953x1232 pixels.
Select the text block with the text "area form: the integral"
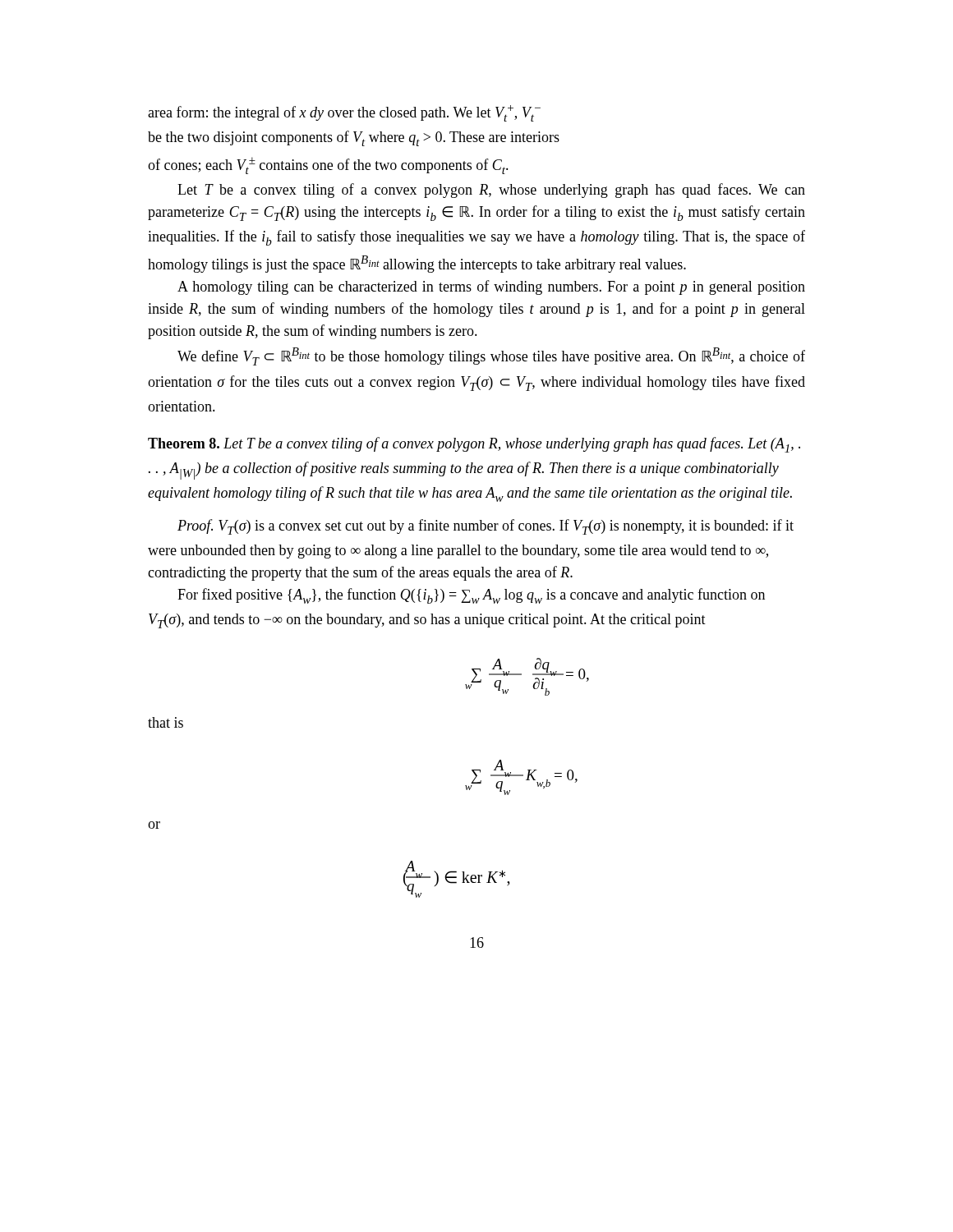pos(476,258)
